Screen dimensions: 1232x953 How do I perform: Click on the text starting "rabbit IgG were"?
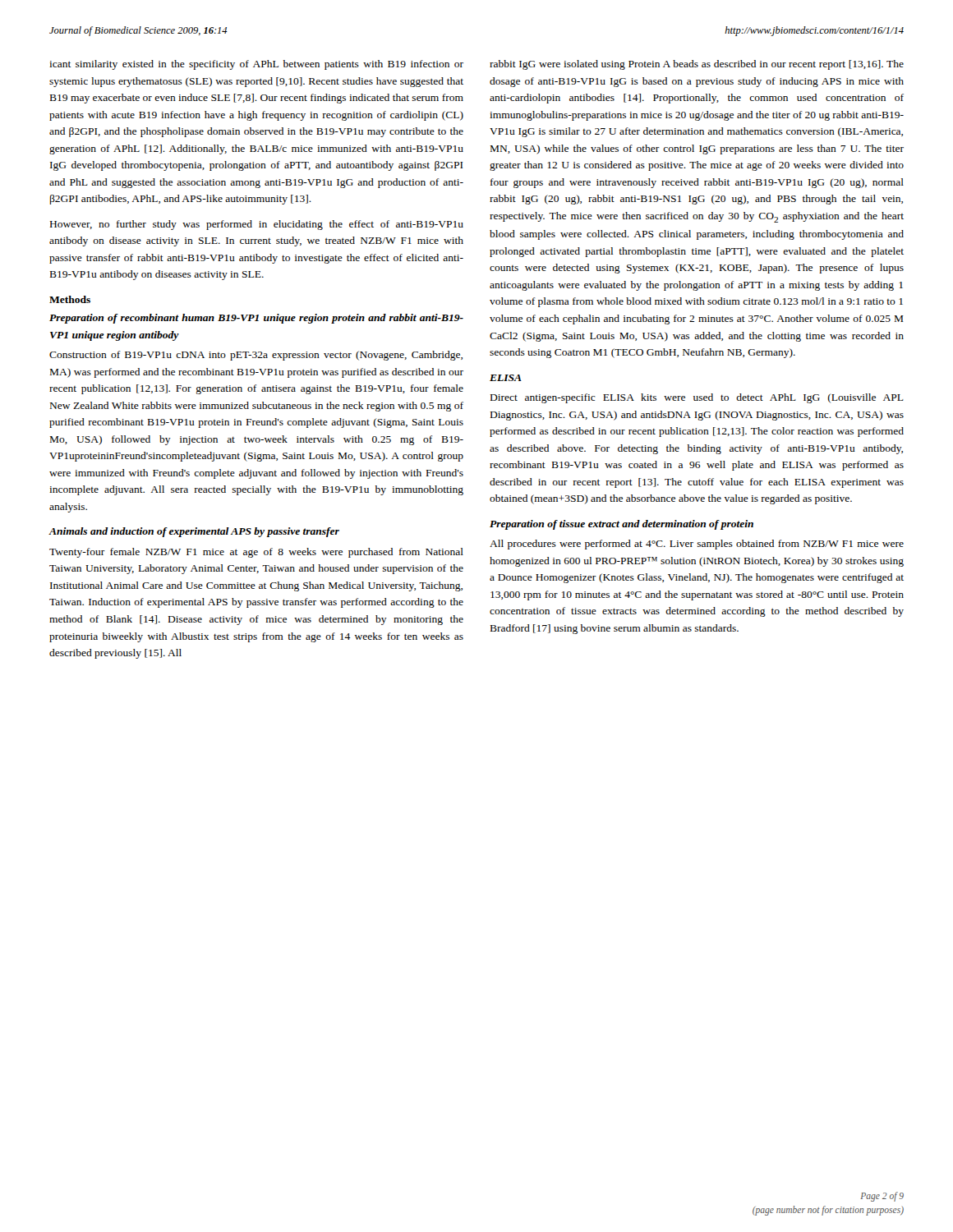click(697, 208)
